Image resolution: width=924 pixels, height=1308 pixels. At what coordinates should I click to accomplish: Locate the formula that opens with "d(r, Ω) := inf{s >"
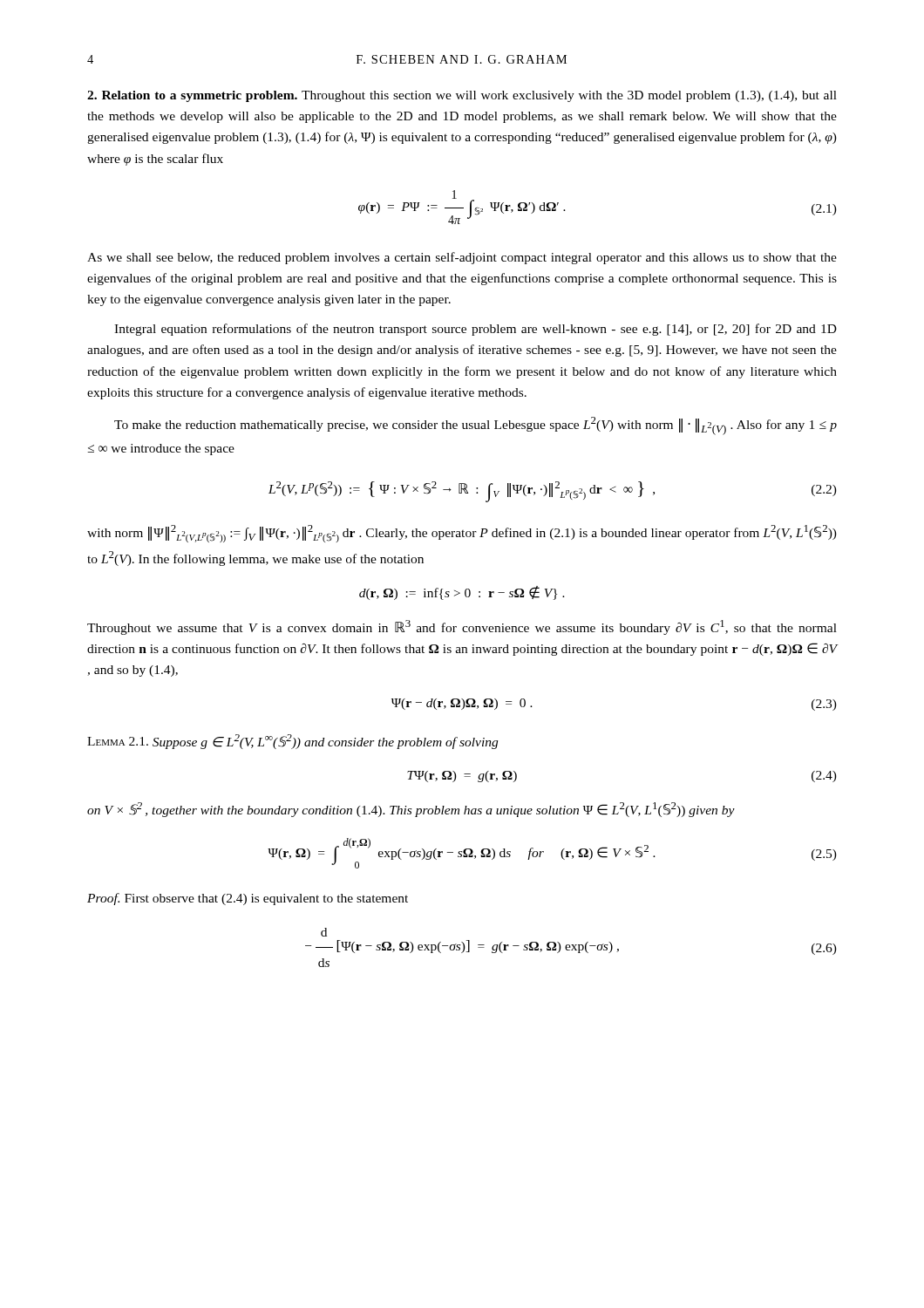pyautogui.click(x=462, y=592)
